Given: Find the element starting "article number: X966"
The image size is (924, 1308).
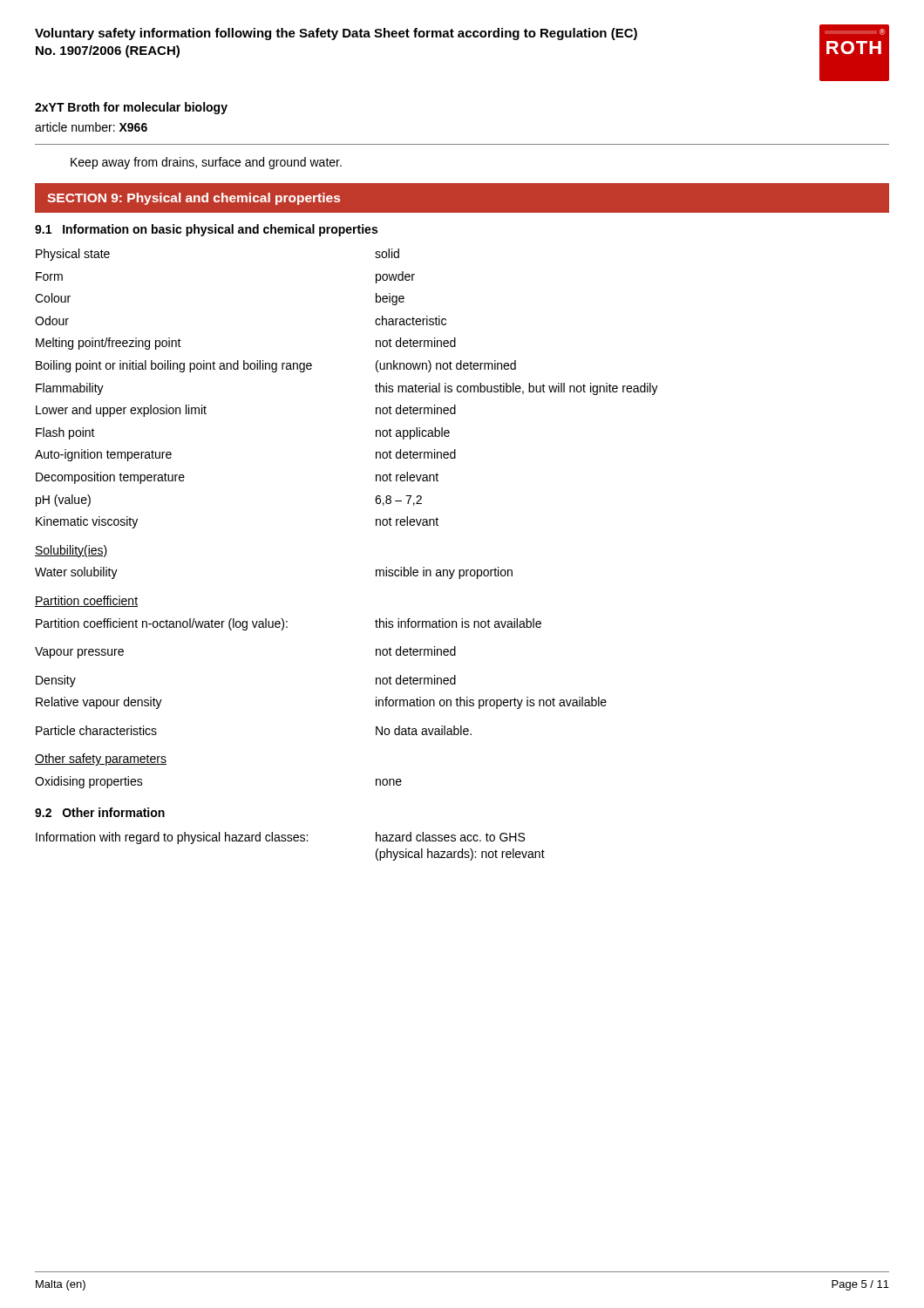Looking at the screenshot, I should point(91,127).
